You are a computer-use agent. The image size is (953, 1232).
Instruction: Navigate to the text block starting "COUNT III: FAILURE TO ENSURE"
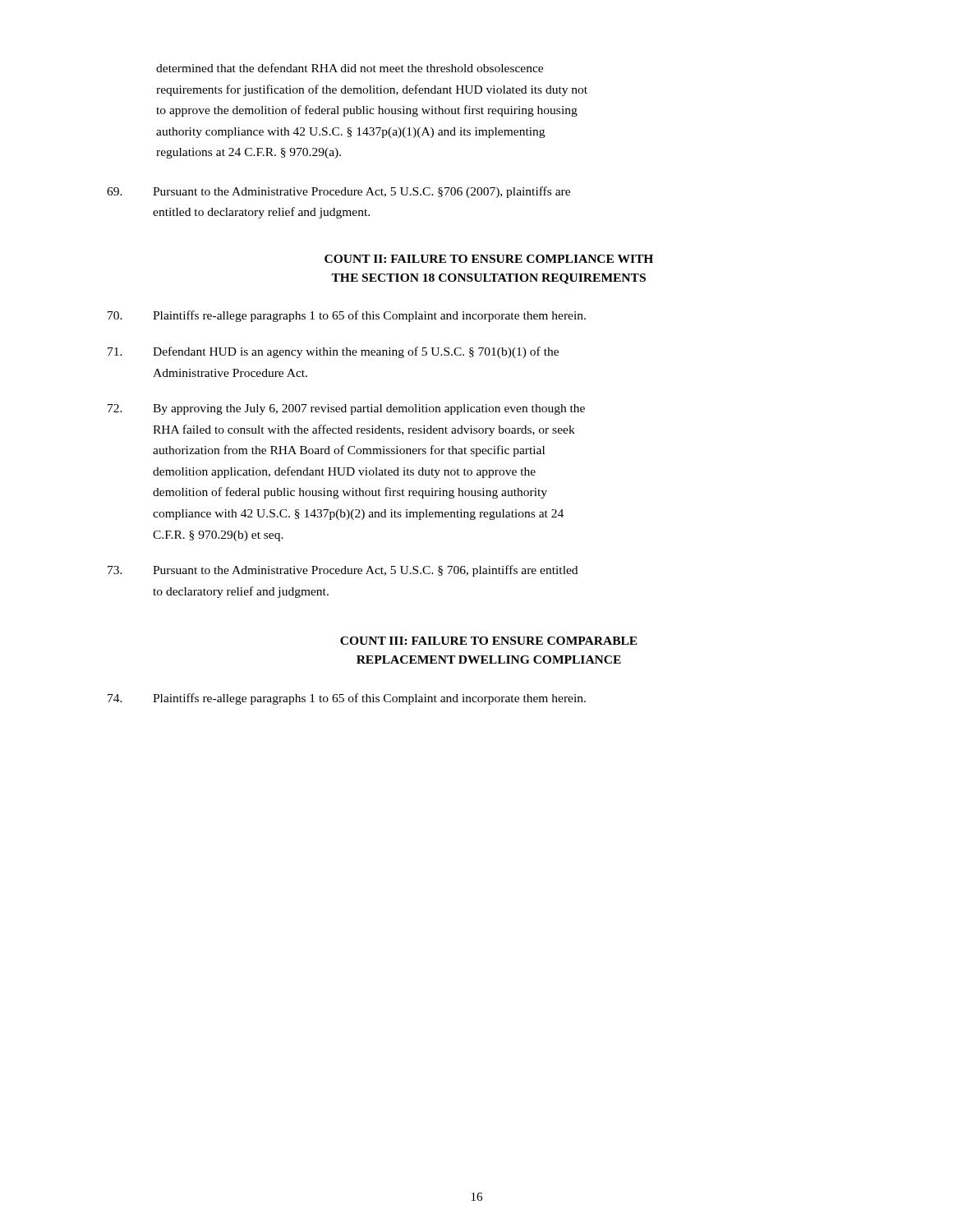489,650
